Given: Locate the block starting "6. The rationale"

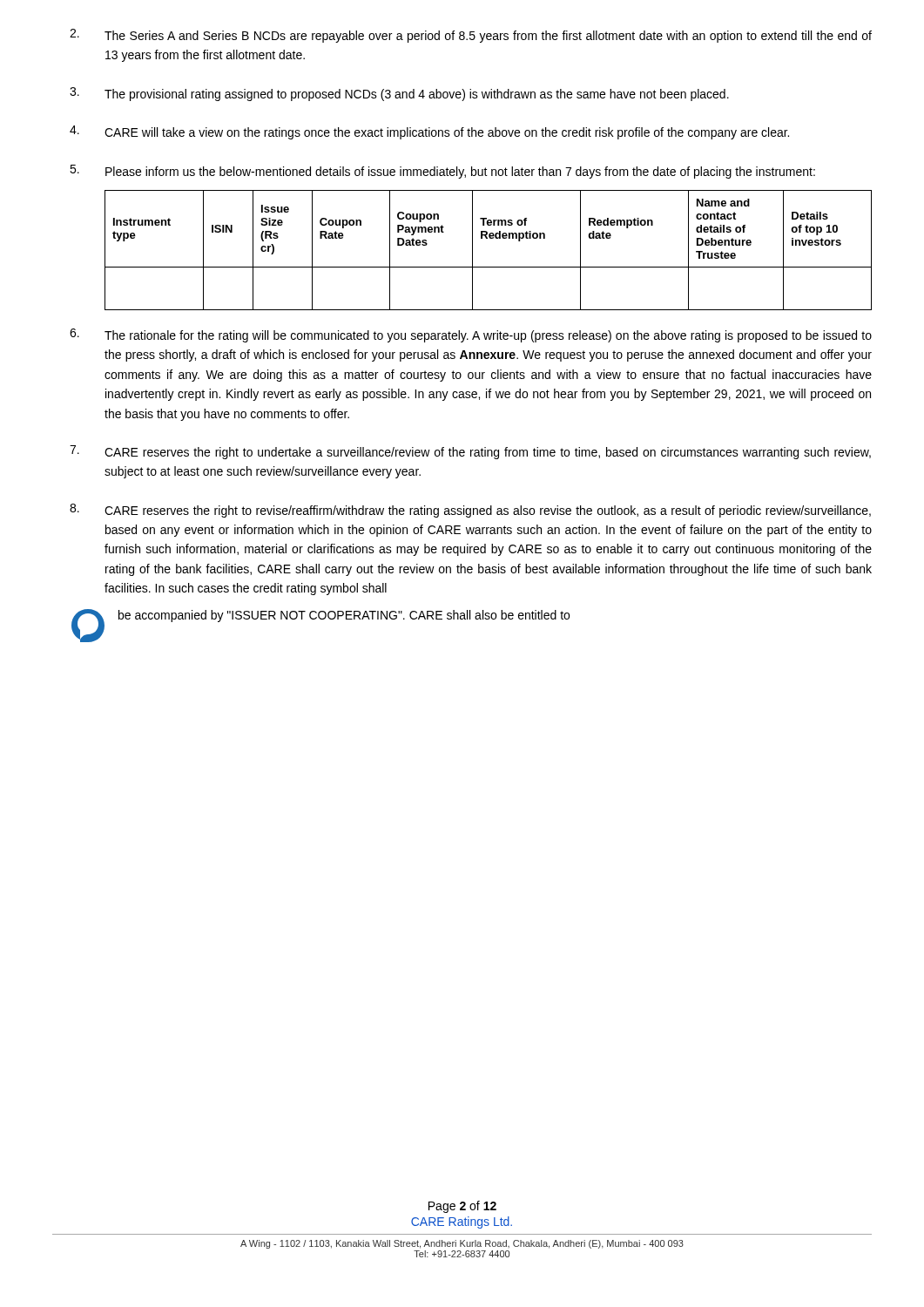Looking at the screenshot, I should 471,375.
